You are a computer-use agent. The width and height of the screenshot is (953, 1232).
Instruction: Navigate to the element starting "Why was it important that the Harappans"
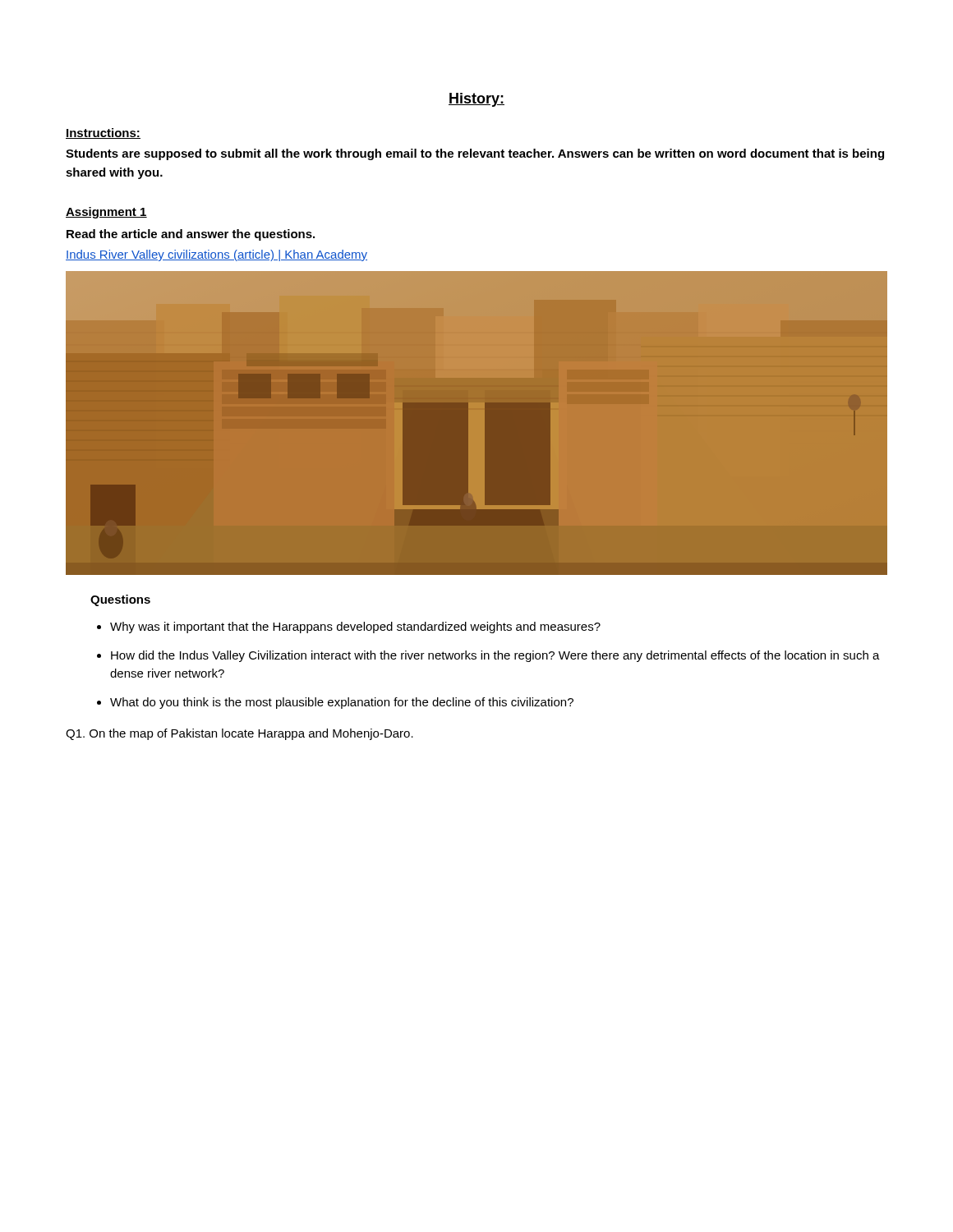(x=355, y=626)
